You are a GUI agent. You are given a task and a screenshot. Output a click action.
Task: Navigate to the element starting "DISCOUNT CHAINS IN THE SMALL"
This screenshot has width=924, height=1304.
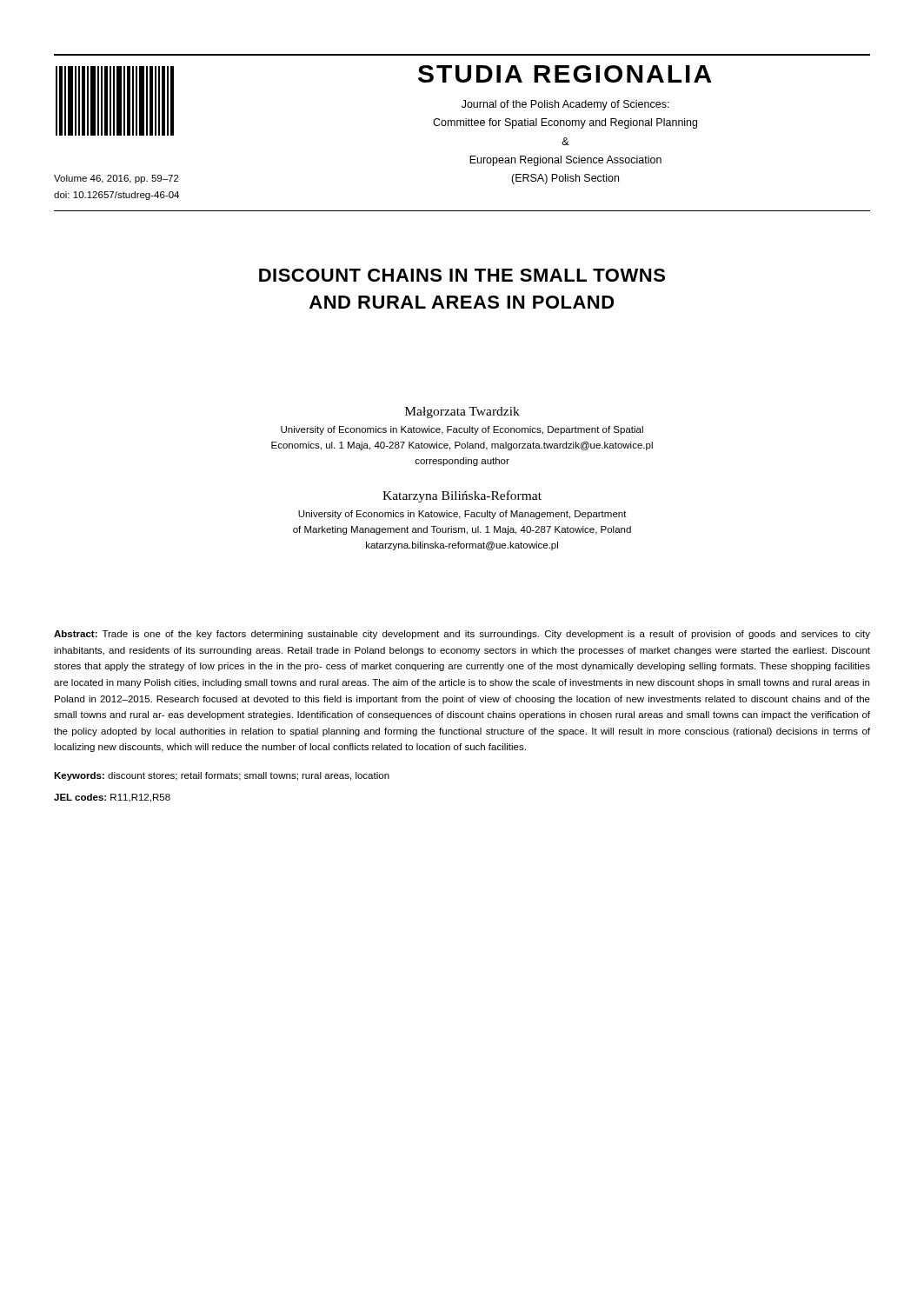click(x=462, y=289)
